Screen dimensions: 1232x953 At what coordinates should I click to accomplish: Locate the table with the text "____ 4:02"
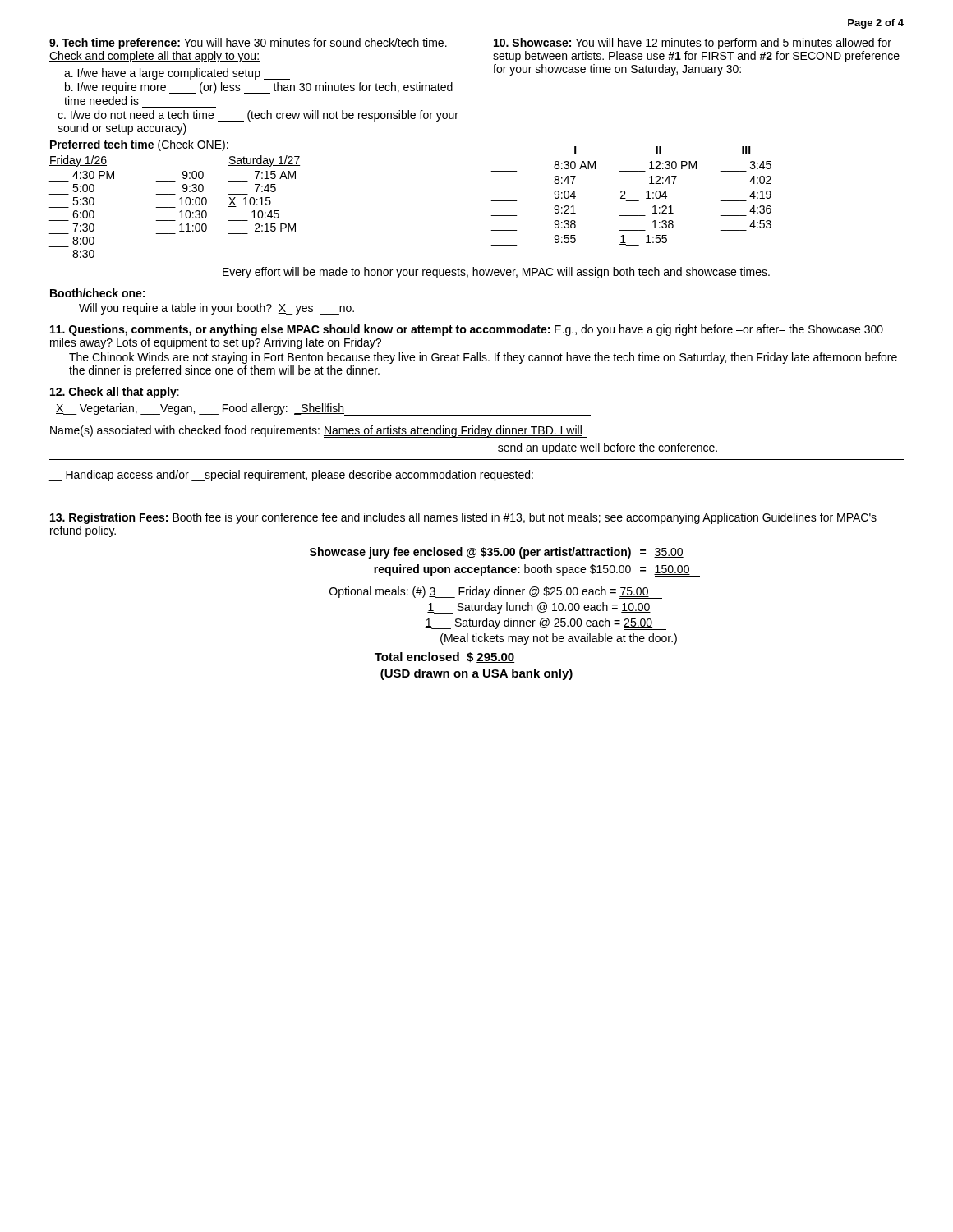(x=686, y=199)
